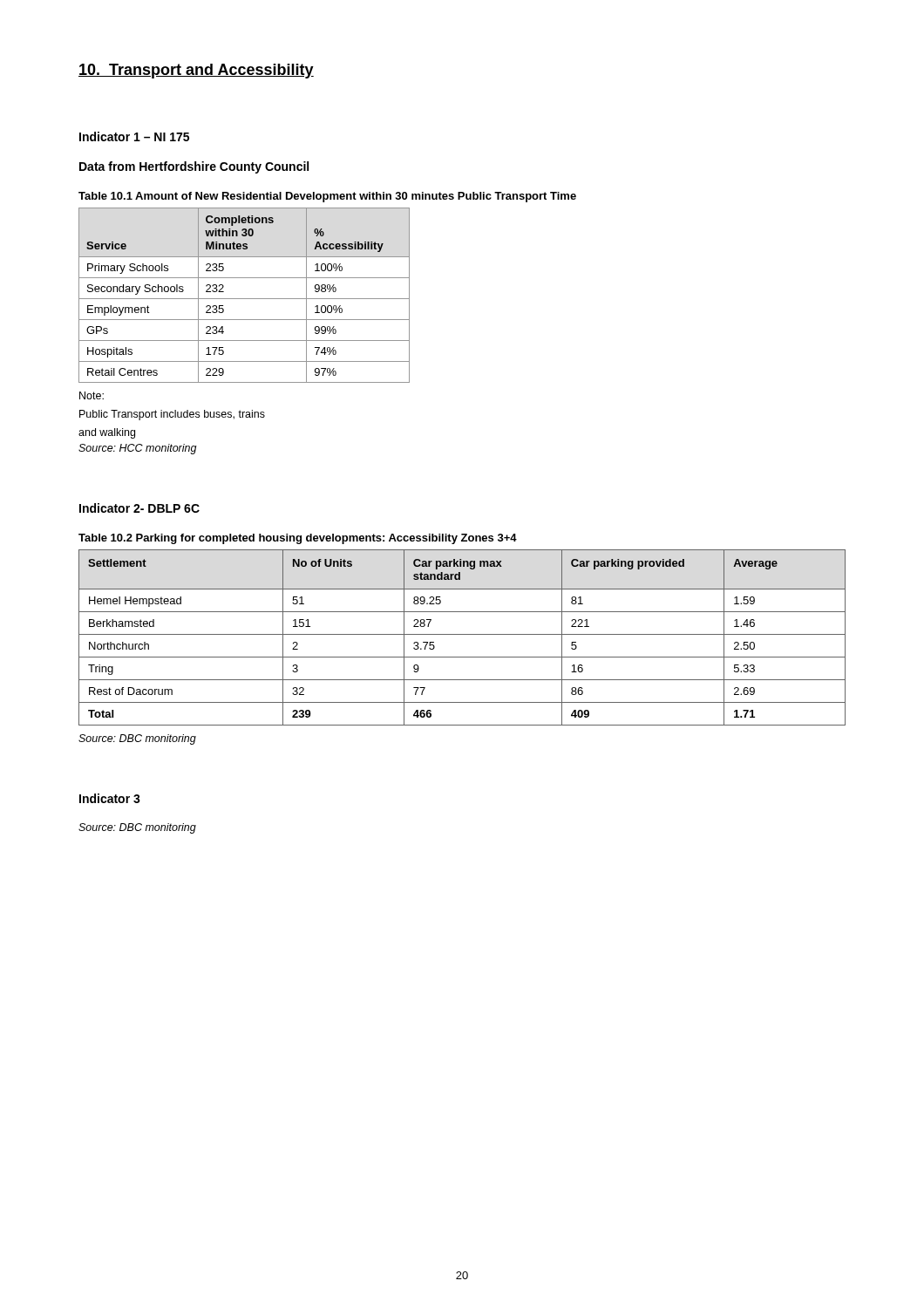924x1308 pixels.
Task: Point to the block starting "Indicator 3"
Action: click(x=109, y=799)
